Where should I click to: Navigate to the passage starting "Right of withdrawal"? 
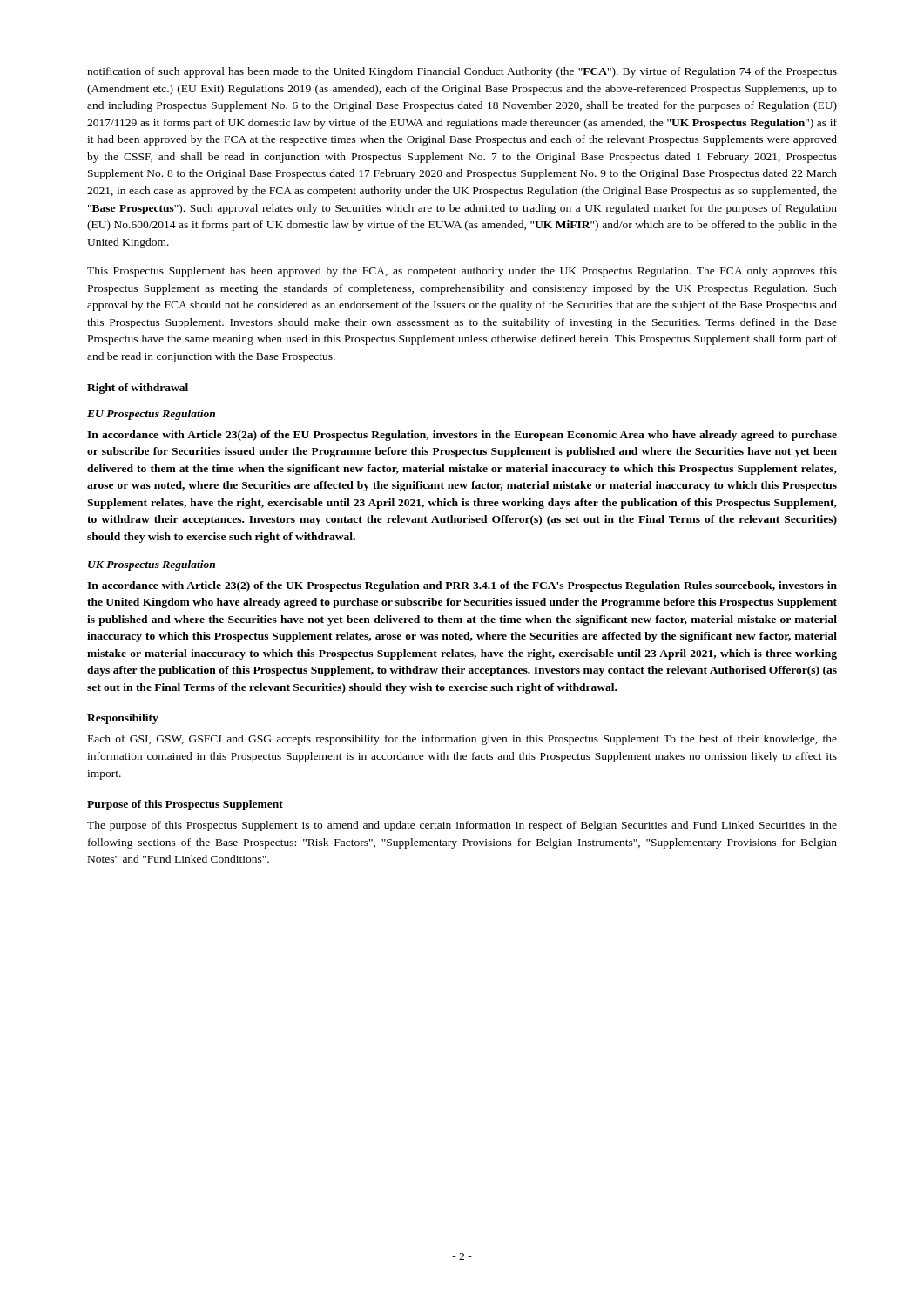138,387
